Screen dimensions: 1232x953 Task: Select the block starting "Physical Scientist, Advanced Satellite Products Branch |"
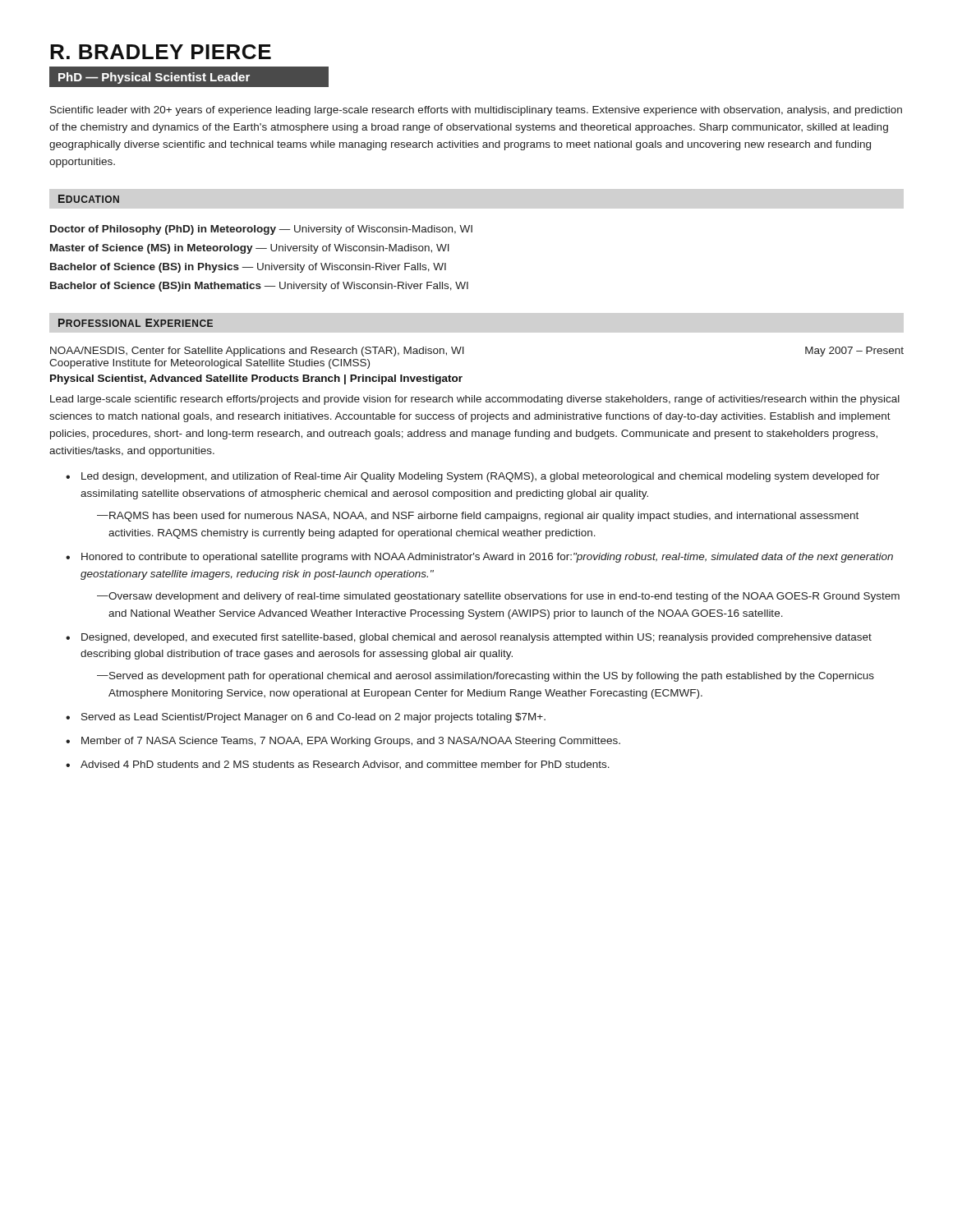[256, 379]
